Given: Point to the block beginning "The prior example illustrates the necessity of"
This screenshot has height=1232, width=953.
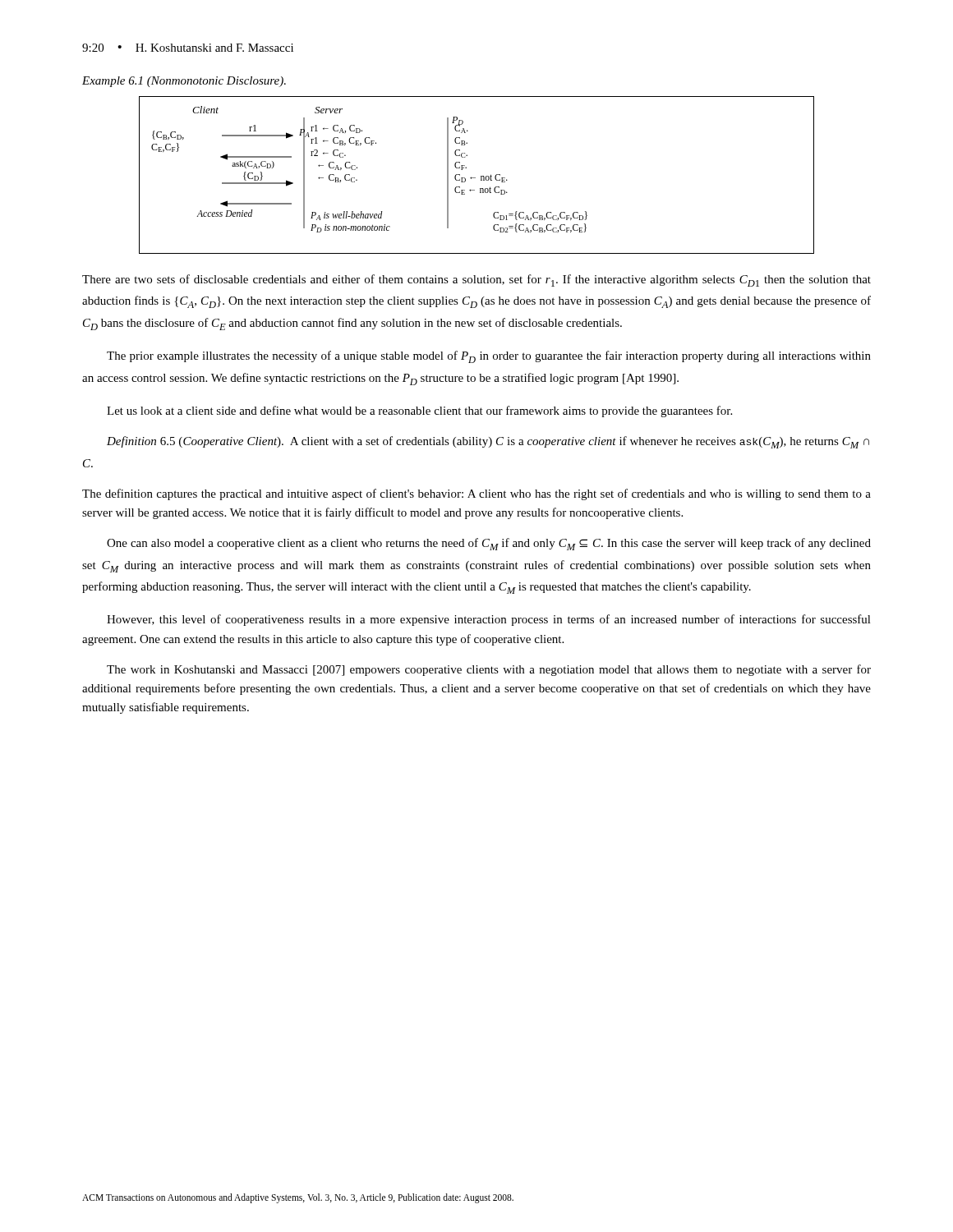Looking at the screenshot, I should (476, 368).
